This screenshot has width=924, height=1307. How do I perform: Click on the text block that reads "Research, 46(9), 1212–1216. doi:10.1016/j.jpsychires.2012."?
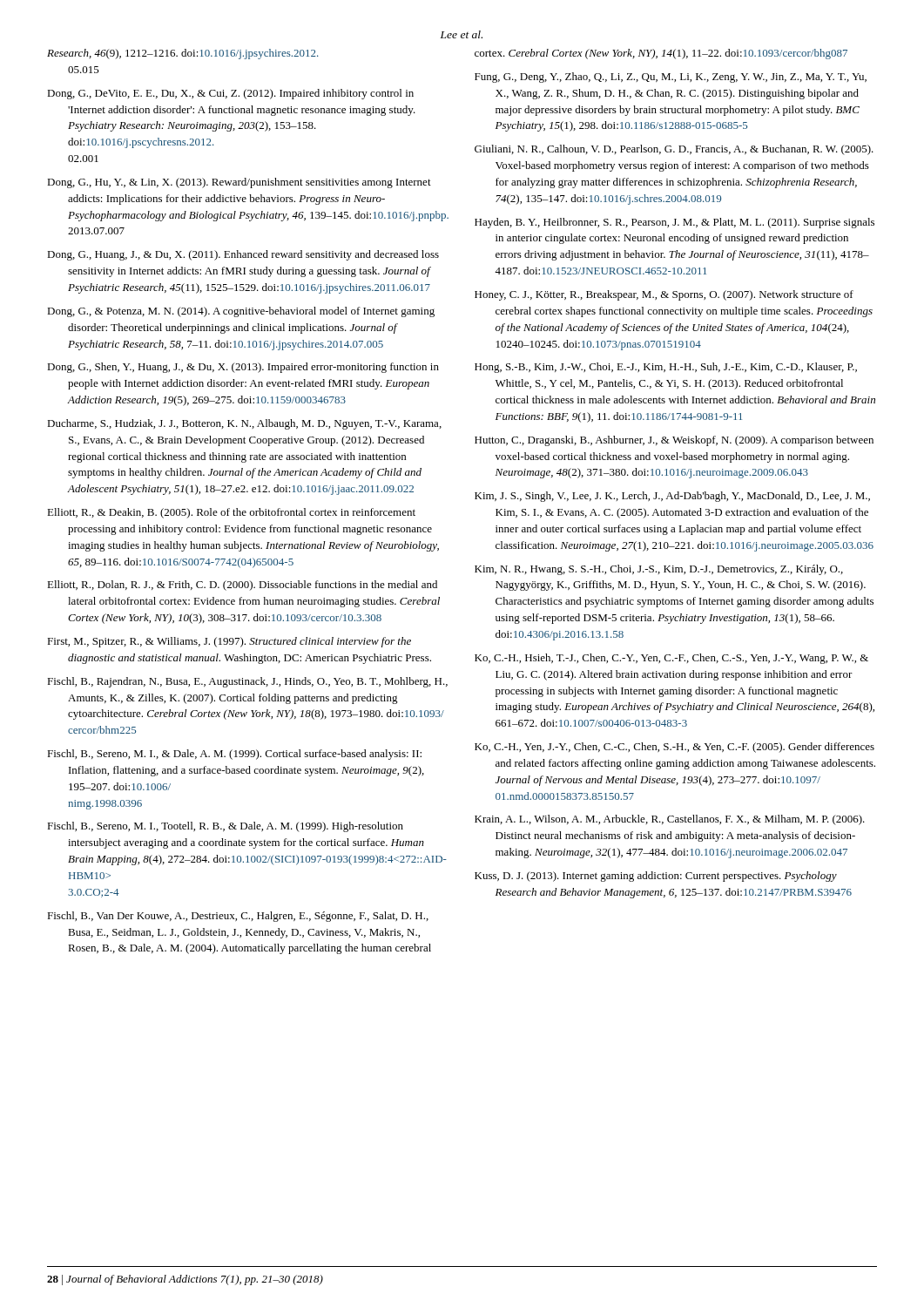tap(183, 61)
